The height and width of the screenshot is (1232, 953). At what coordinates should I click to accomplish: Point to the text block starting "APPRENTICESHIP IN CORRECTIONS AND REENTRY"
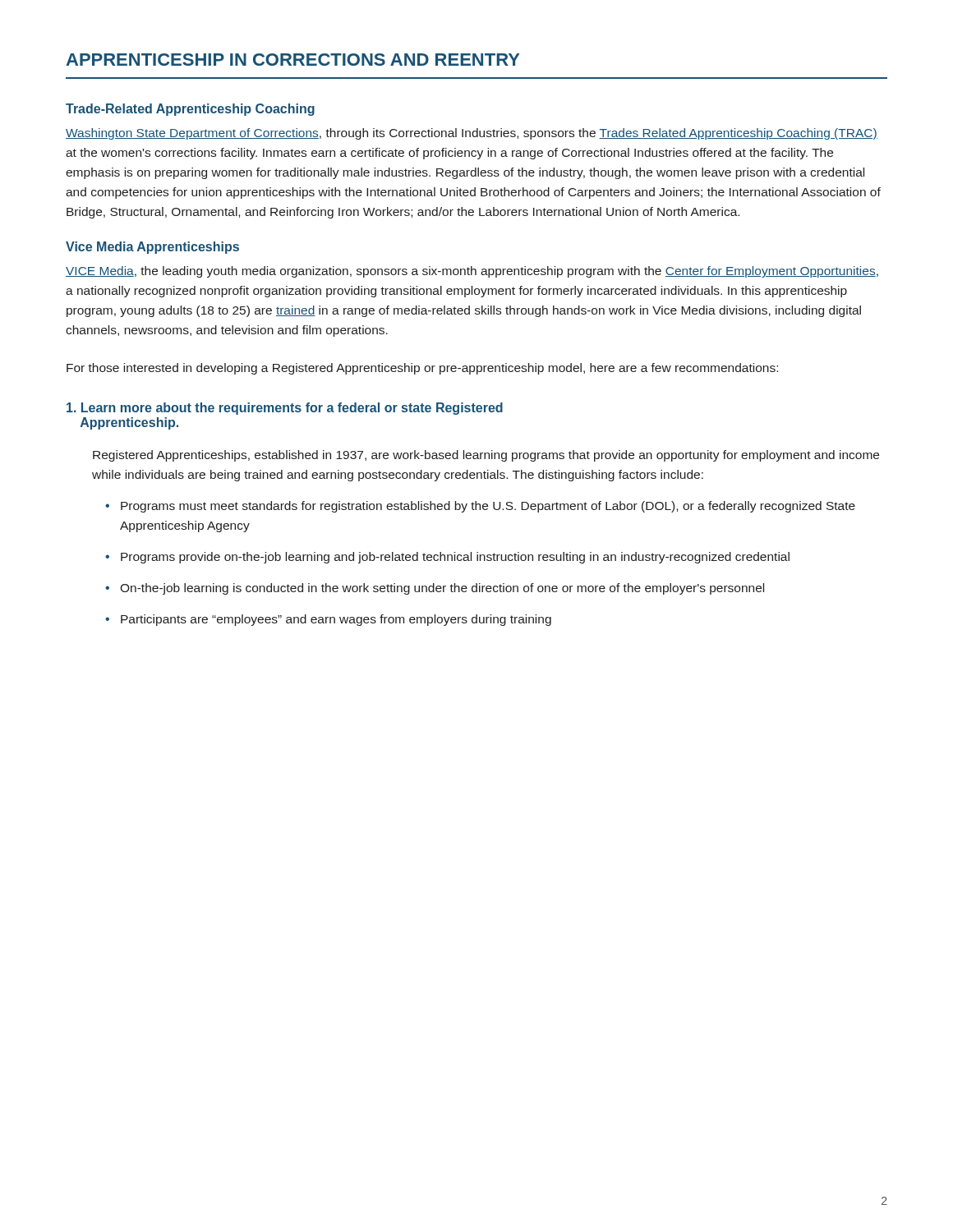click(x=476, y=64)
